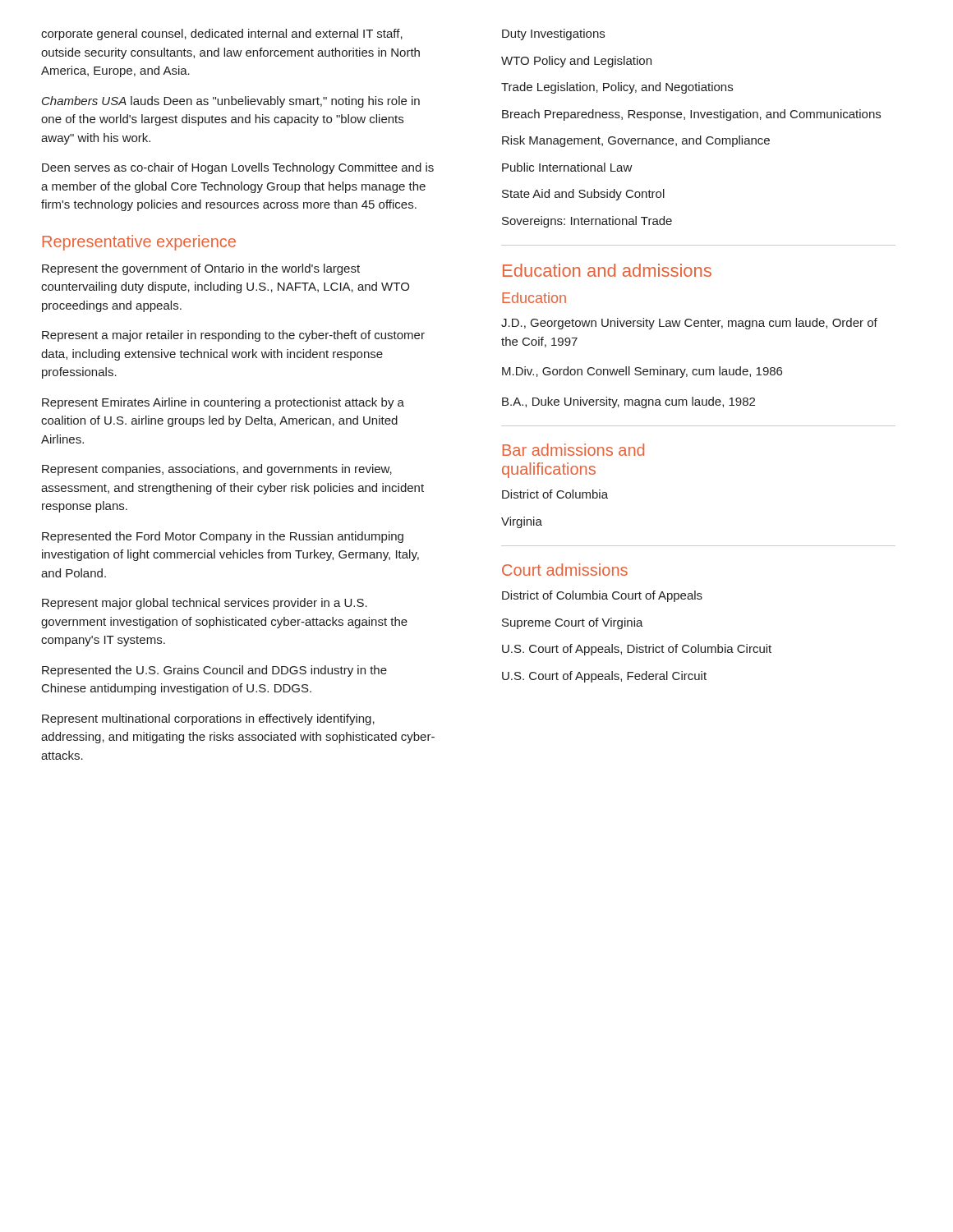Find the text starting "Represented the U.S. Grains Council and"

(x=214, y=679)
